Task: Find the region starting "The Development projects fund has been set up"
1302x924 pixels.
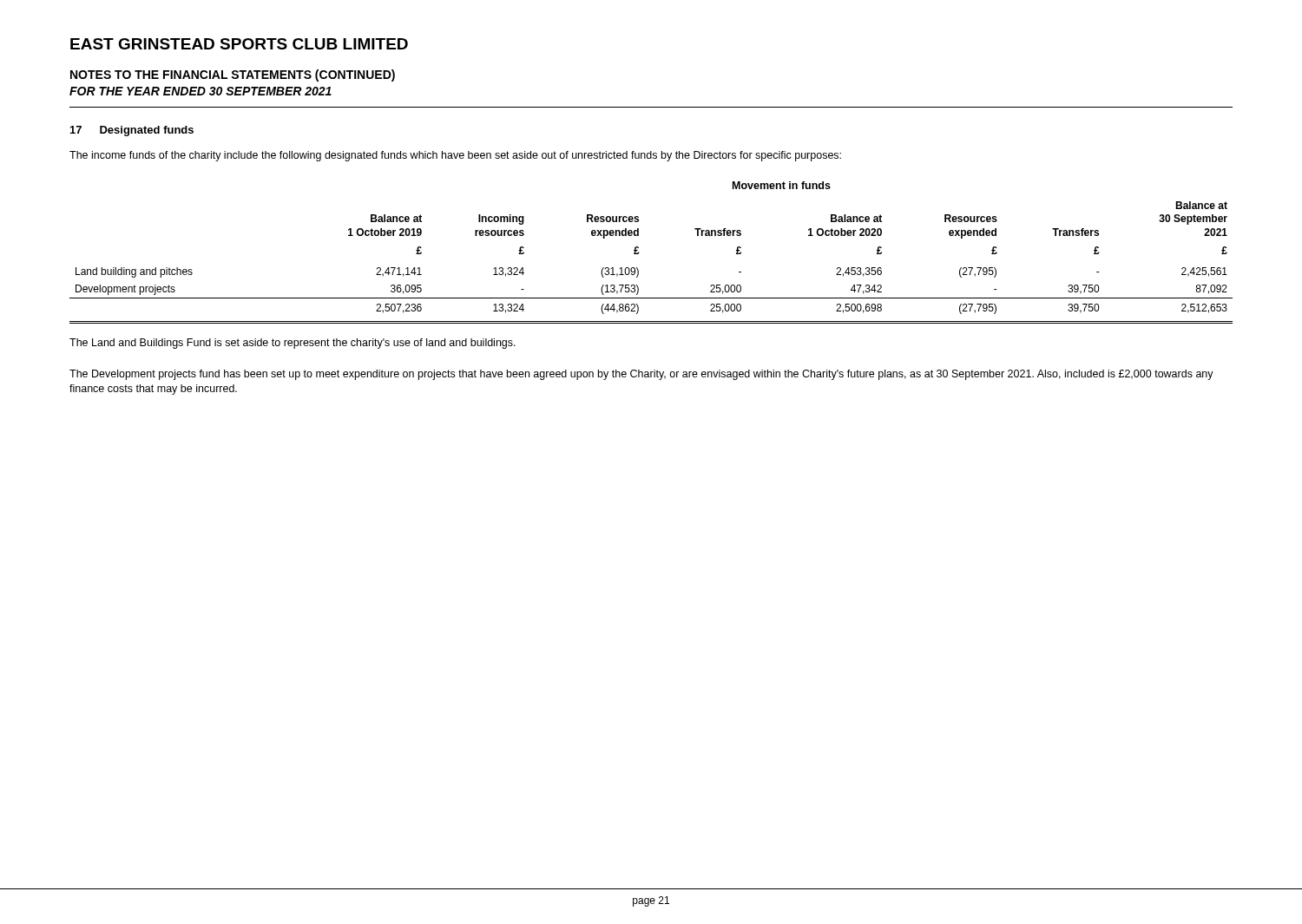Action: pos(641,381)
